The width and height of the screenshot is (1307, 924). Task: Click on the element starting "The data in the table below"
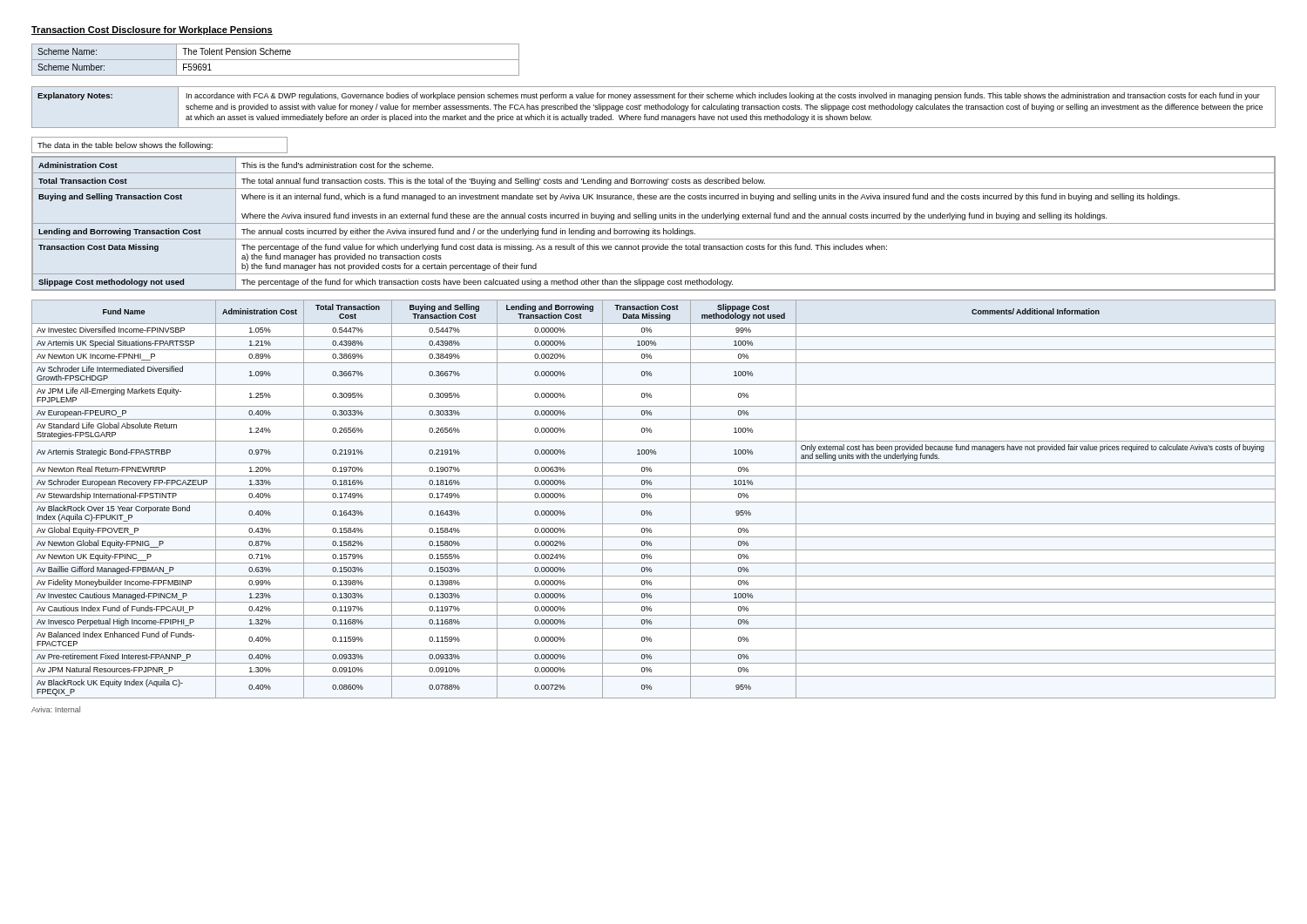tap(125, 145)
